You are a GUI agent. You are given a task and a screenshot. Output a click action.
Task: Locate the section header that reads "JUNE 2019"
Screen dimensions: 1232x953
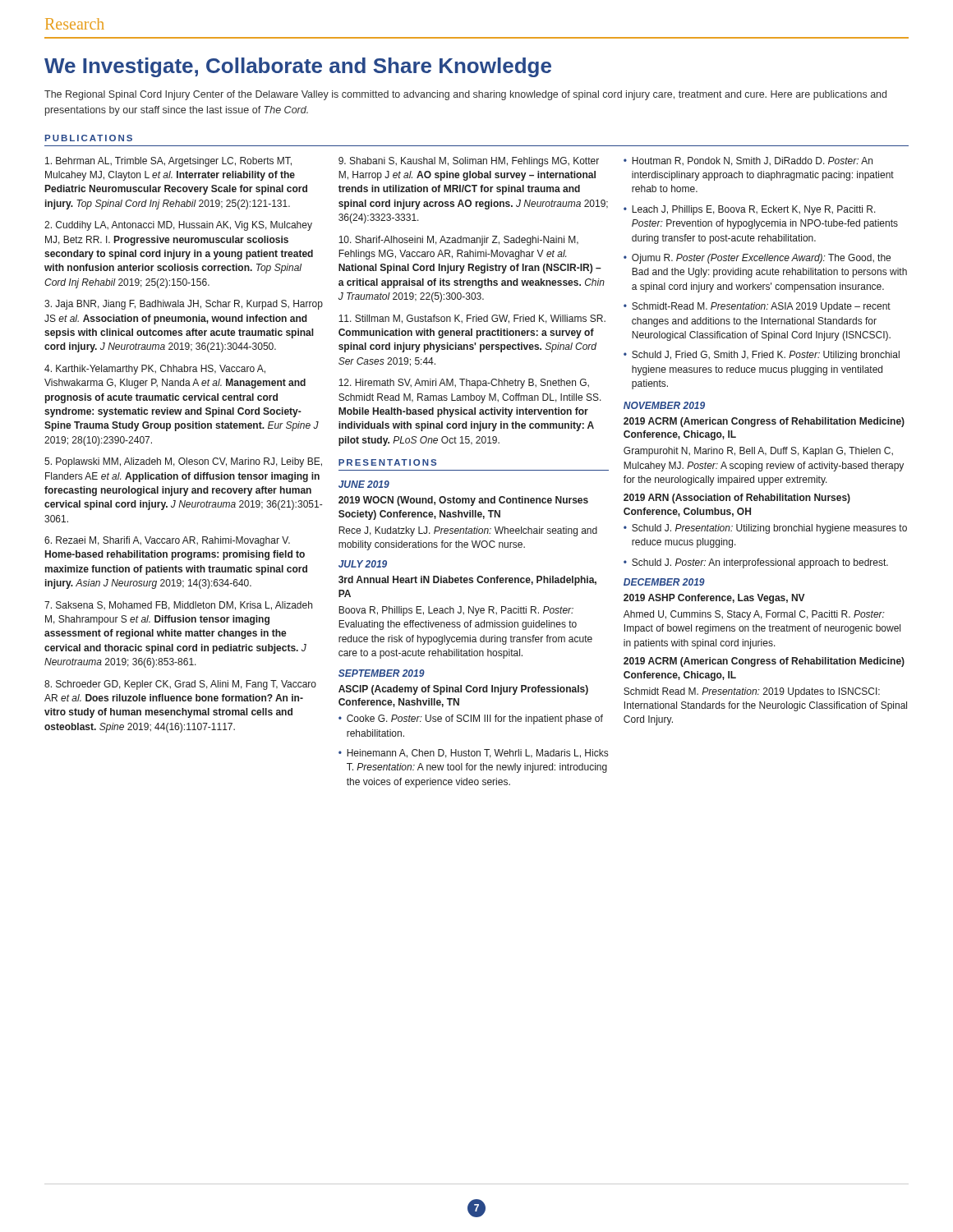point(364,484)
